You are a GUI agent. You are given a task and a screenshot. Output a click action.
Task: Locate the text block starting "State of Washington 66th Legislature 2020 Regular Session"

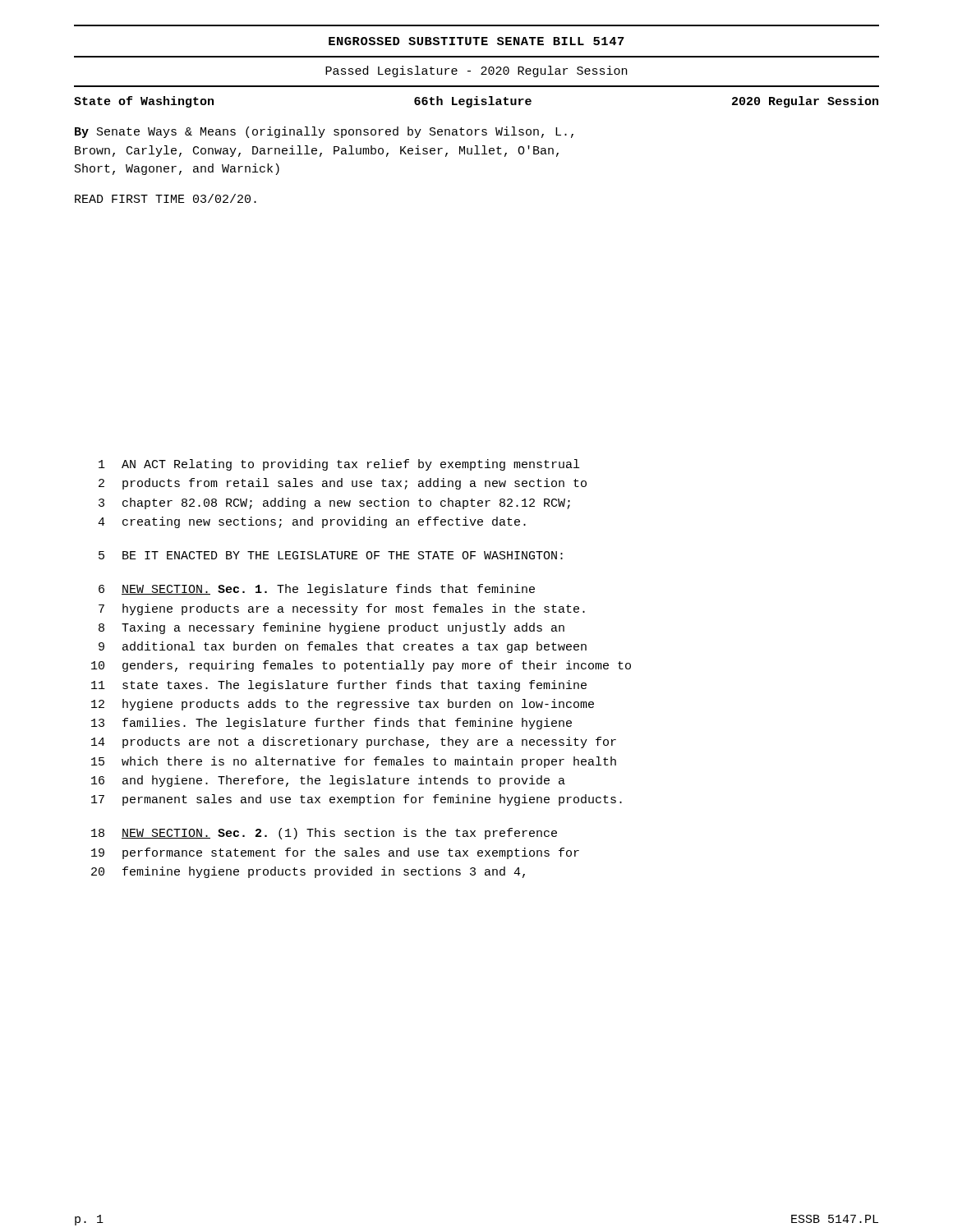click(476, 102)
